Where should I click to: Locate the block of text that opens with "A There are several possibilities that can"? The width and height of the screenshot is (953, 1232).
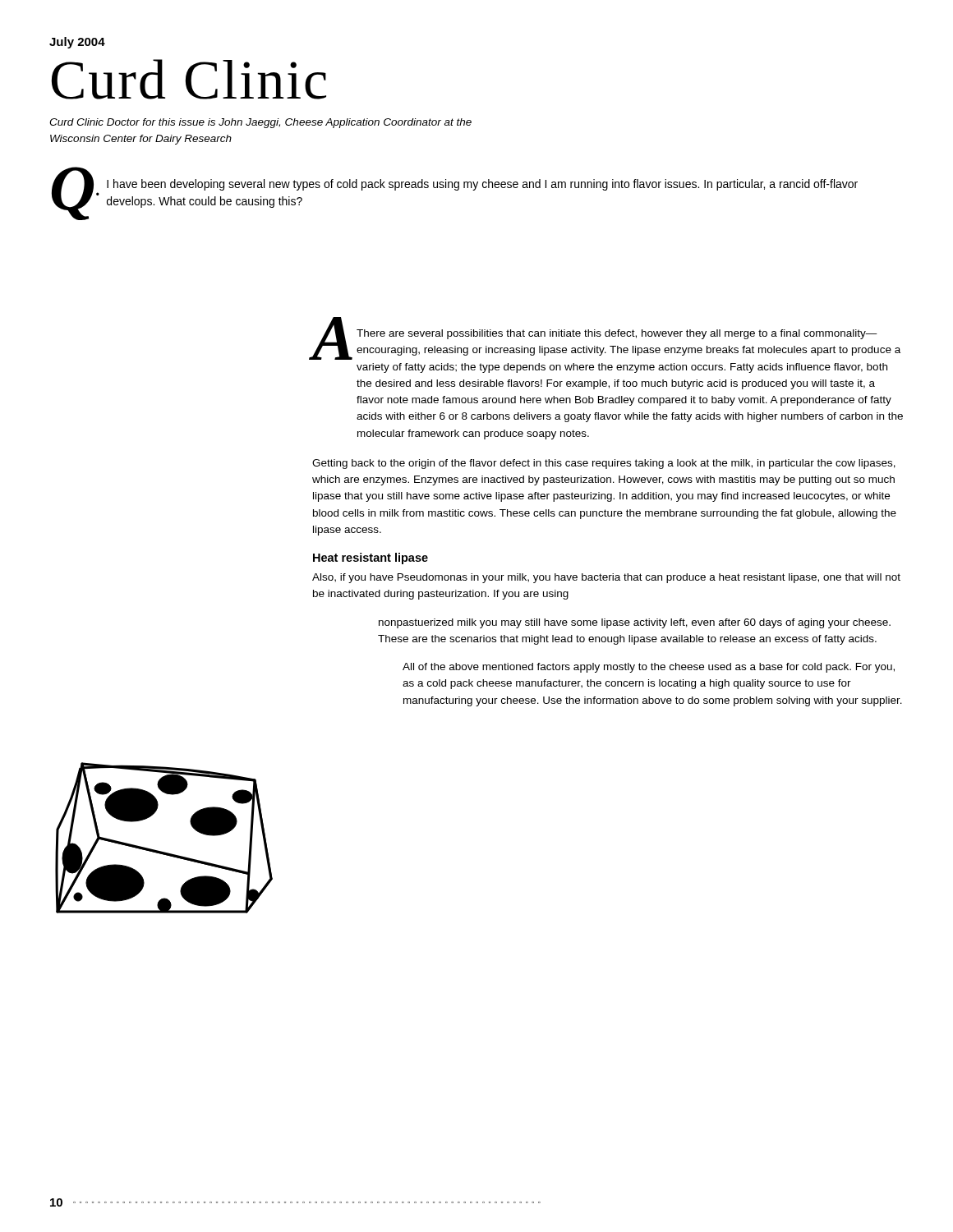608,381
